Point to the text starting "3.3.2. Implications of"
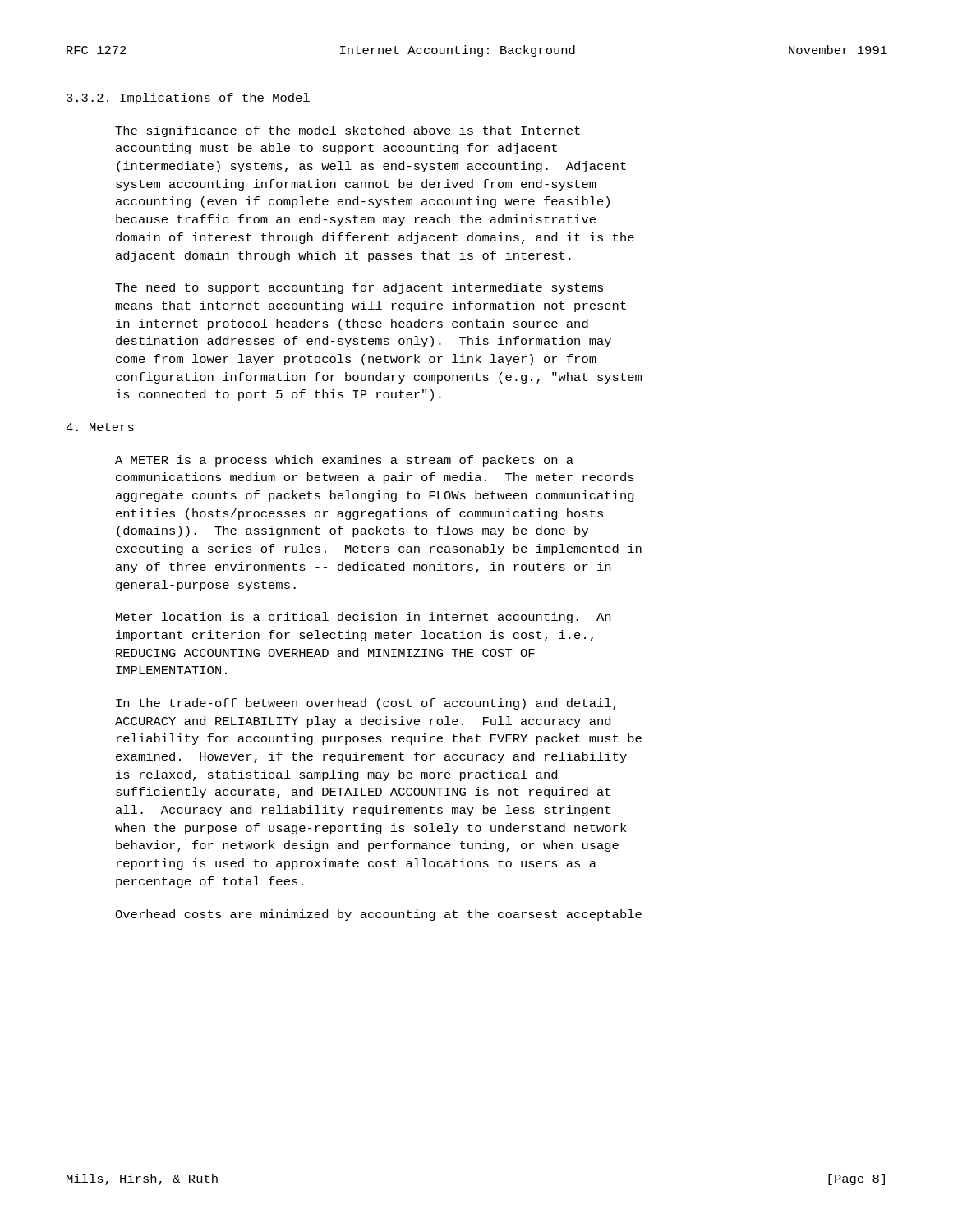Image resolution: width=953 pixels, height=1232 pixels. pyautogui.click(x=188, y=99)
